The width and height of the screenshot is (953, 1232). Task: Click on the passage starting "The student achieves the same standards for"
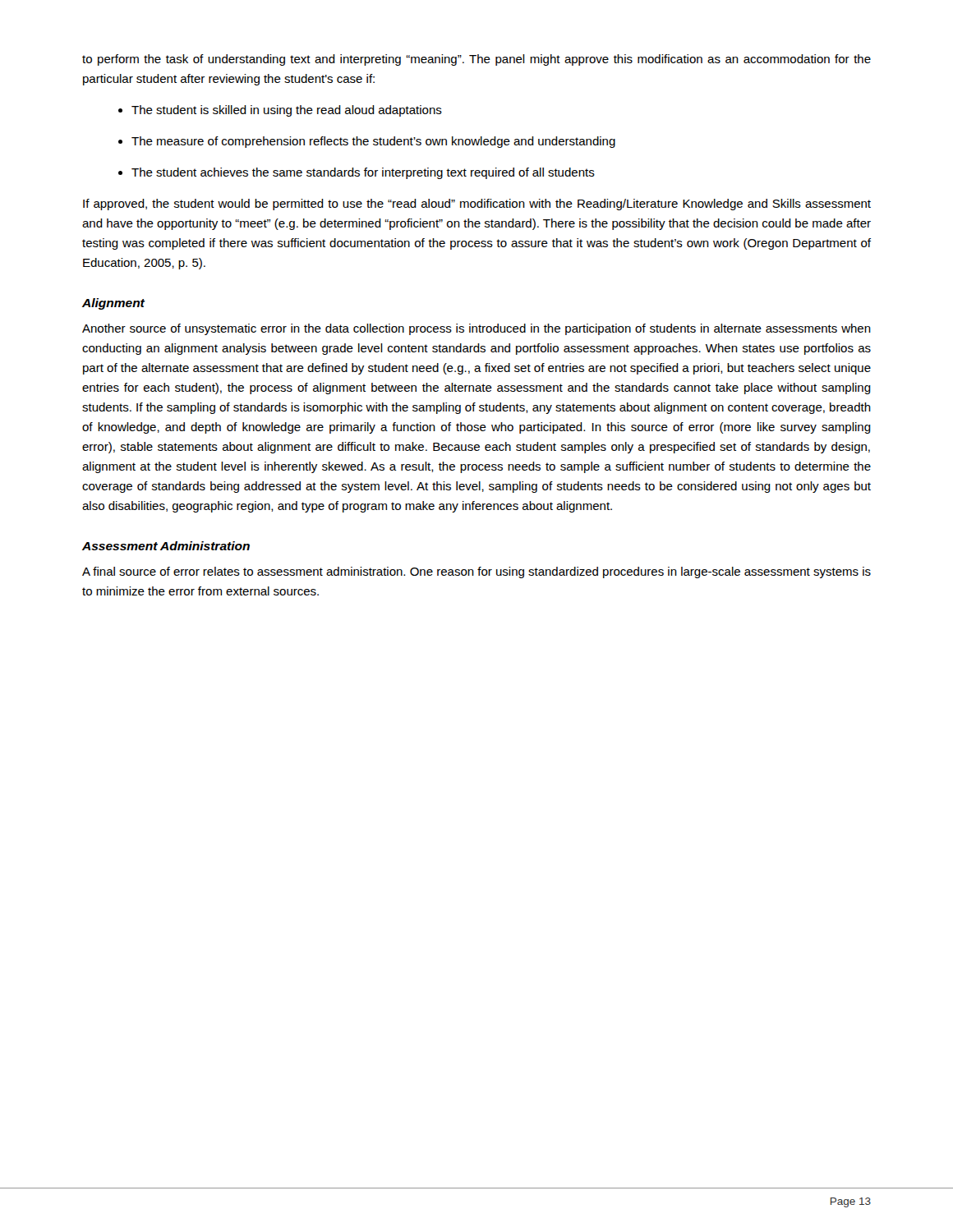pyautogui.click(x=363, y=172)
